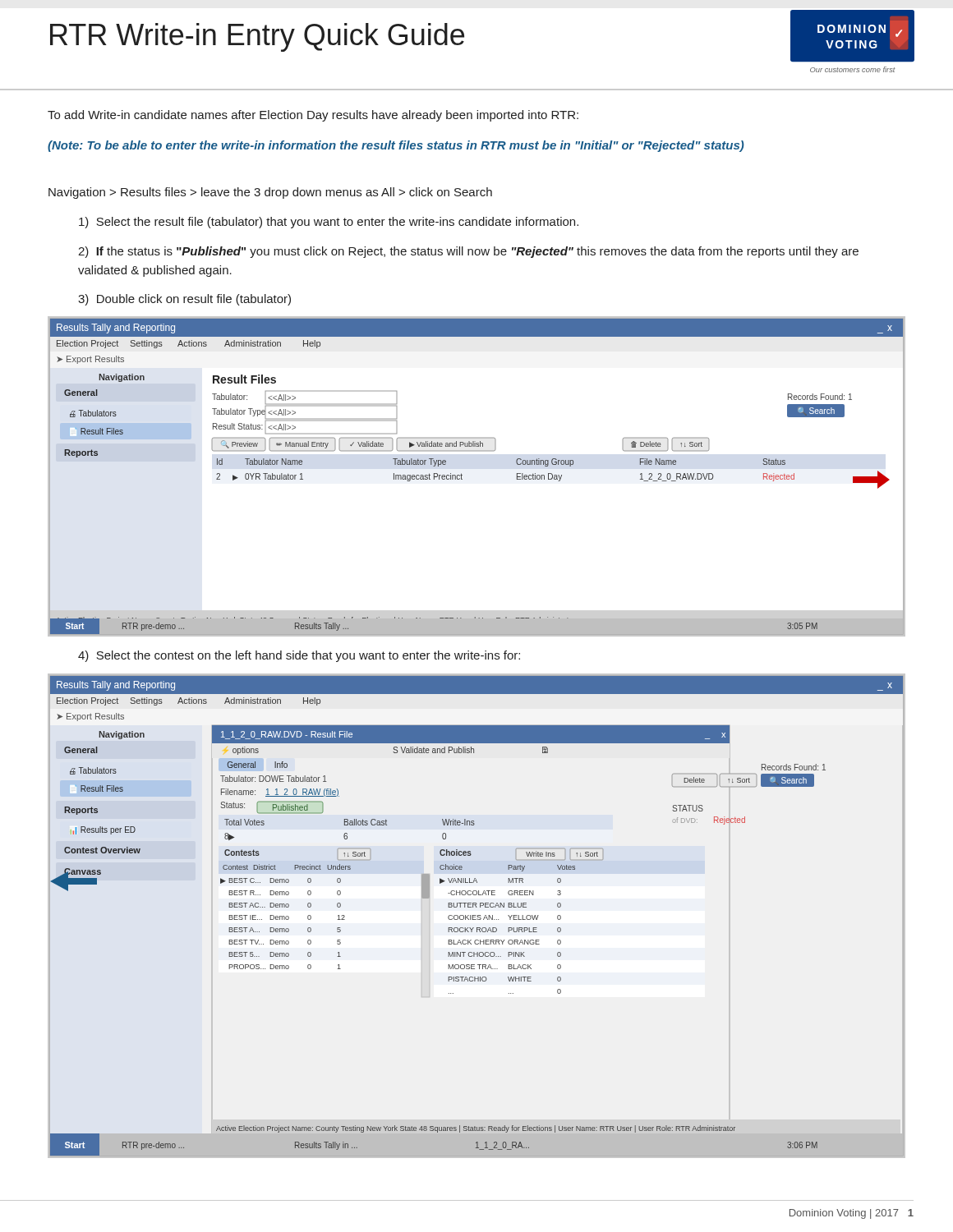The height and width of the screenshot is (1232, 953).
Task: Click on the text starting "To add Write-in candidate names after Election Day"
Action: [x=314, y=115]
